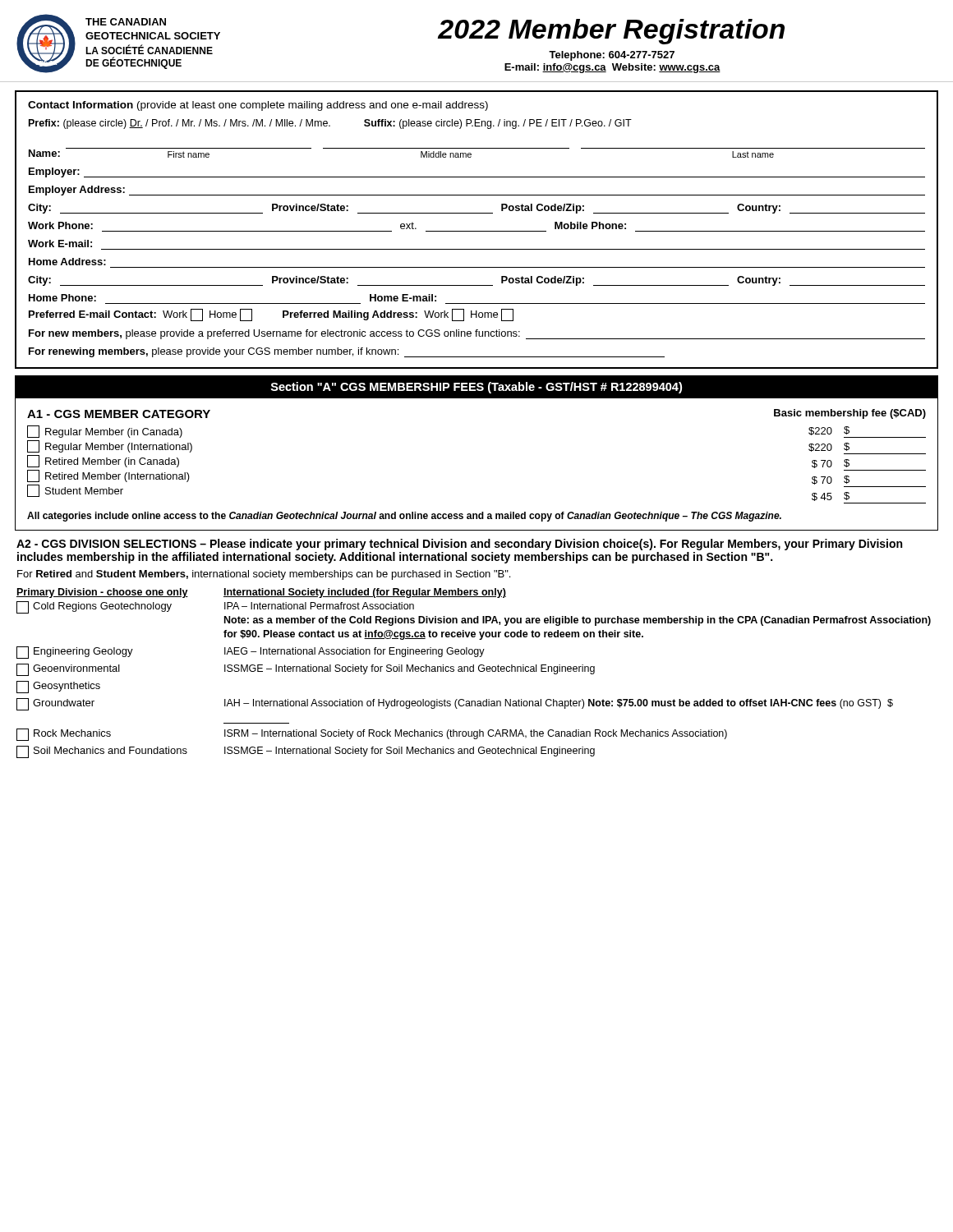Find "Engineering Geology" on this page
Image resolution: width=953 pixels, height=1232 pixels.
pos(75,651)
